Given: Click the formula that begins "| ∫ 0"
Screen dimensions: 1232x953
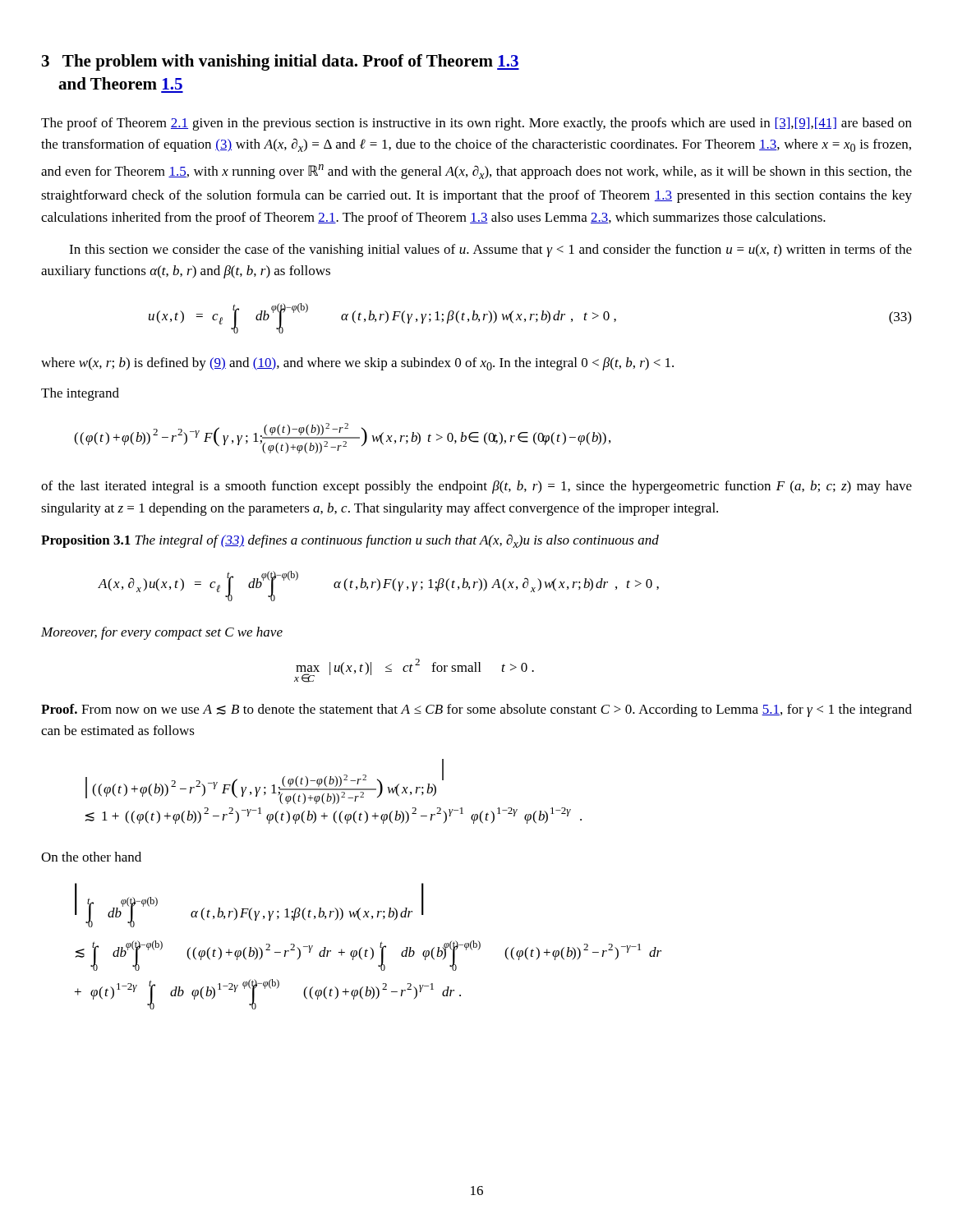Looking at the screenshot, I should click(x=476, y=953).
